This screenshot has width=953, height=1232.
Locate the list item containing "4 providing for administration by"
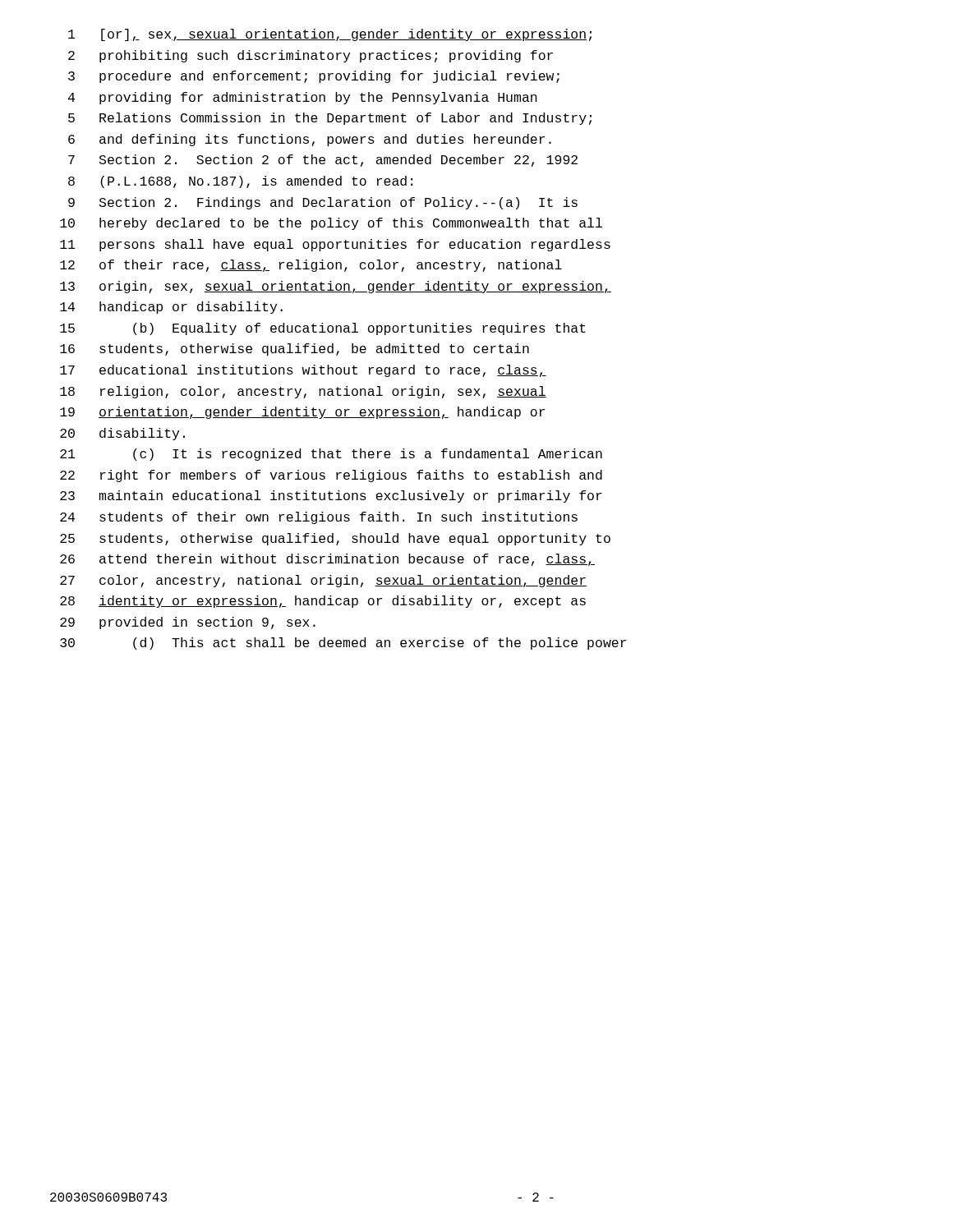pyautogui.click(x=476, y=98)
